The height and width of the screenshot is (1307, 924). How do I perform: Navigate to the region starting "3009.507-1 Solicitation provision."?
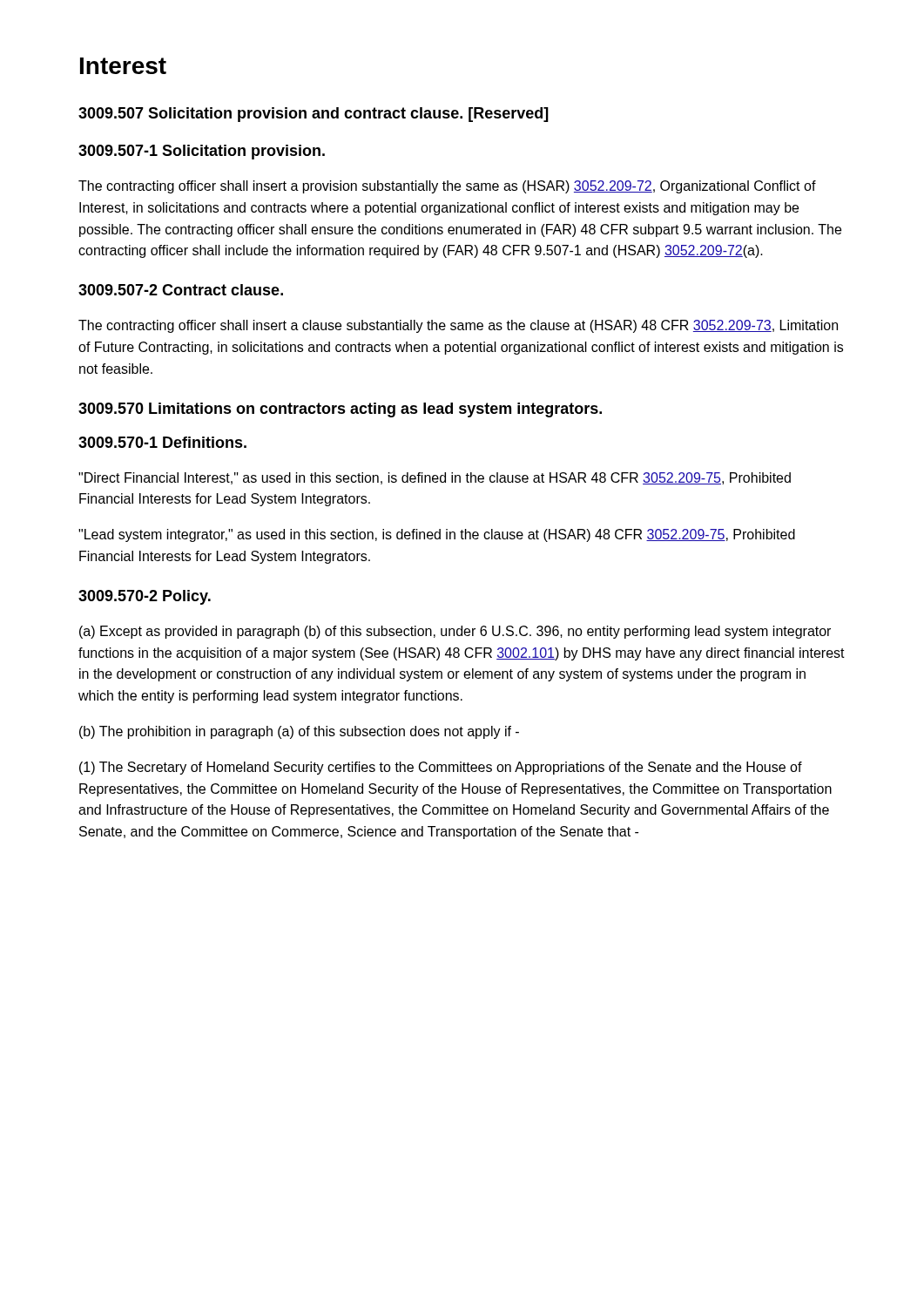pyautogui.click(x=202, y=151)
